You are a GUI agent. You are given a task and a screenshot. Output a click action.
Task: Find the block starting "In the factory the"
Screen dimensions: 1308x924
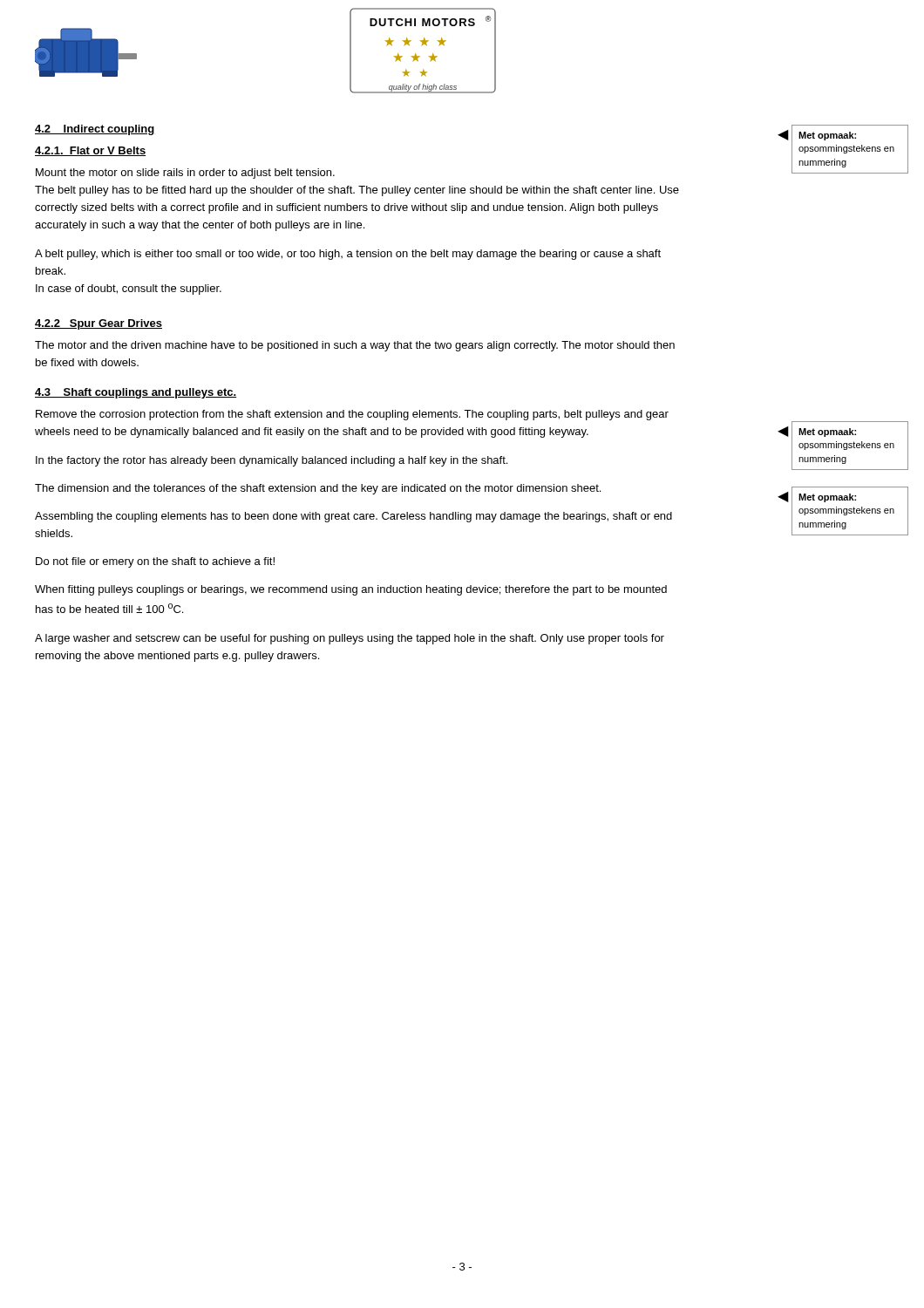pos(272,460)
